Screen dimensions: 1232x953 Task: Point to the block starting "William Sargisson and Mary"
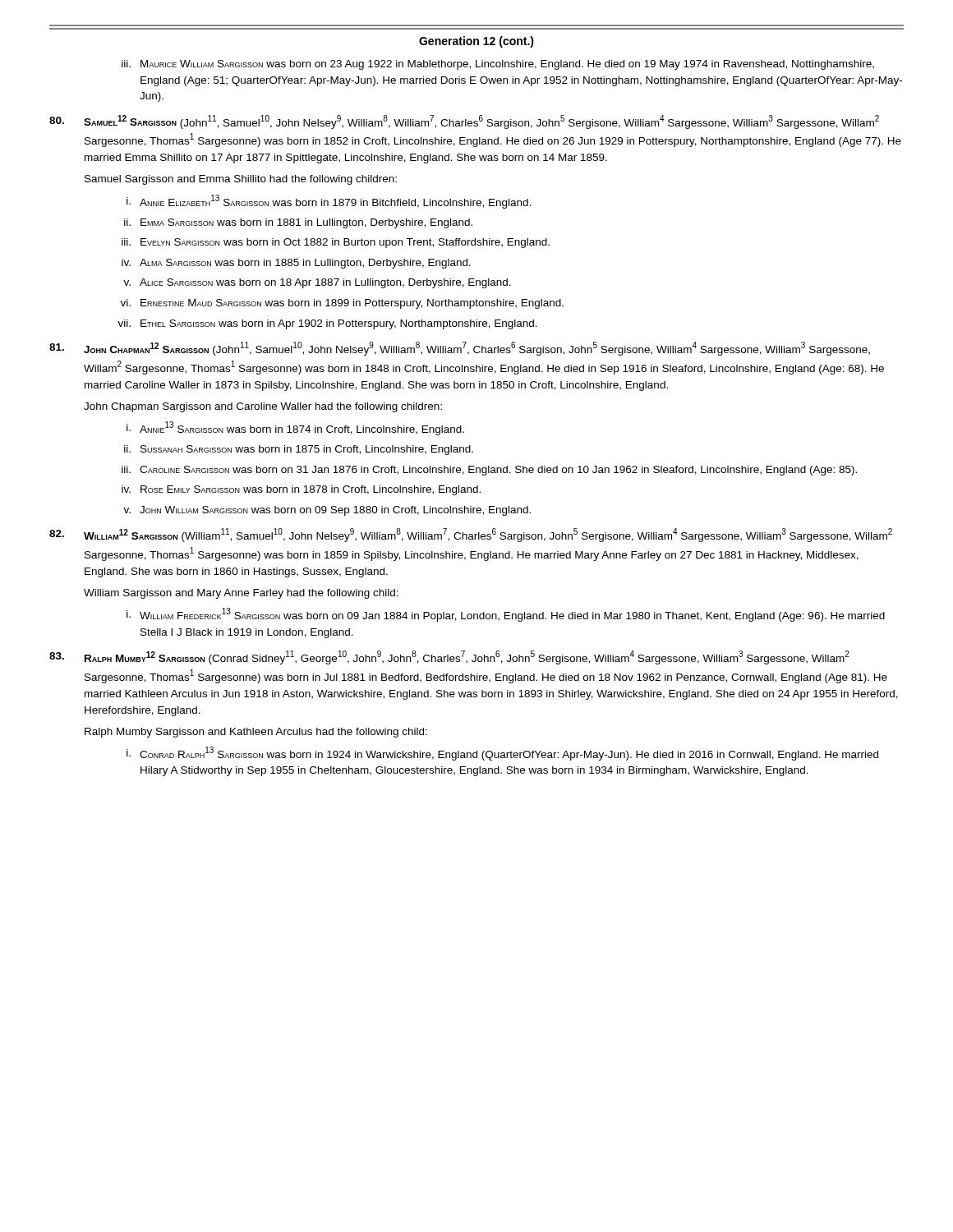[x=241, y=593]
